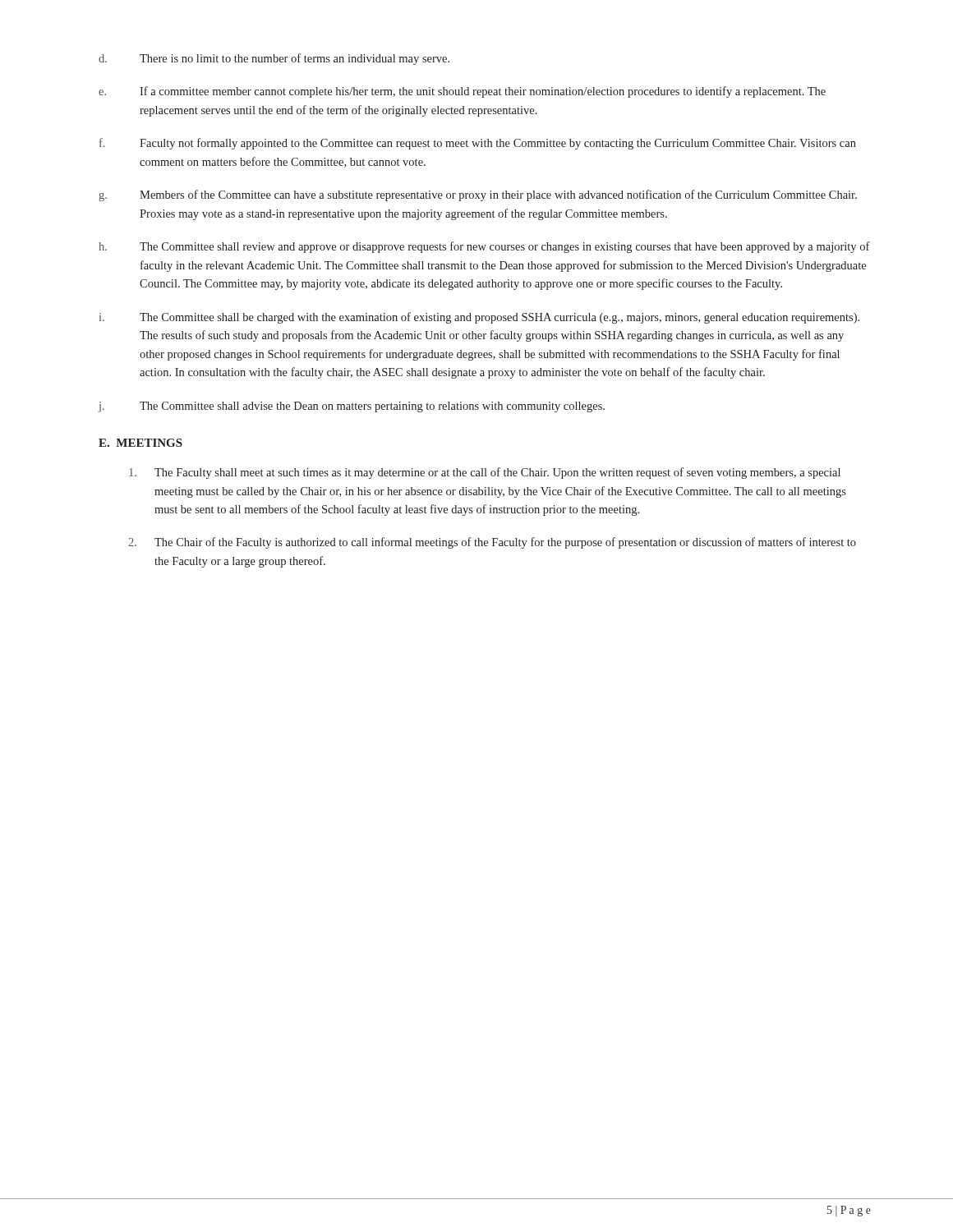953x1232 pixels.
Task: Navigate to the text block starting "The Faculty shall meet at"
Action: tap(500, 491)
